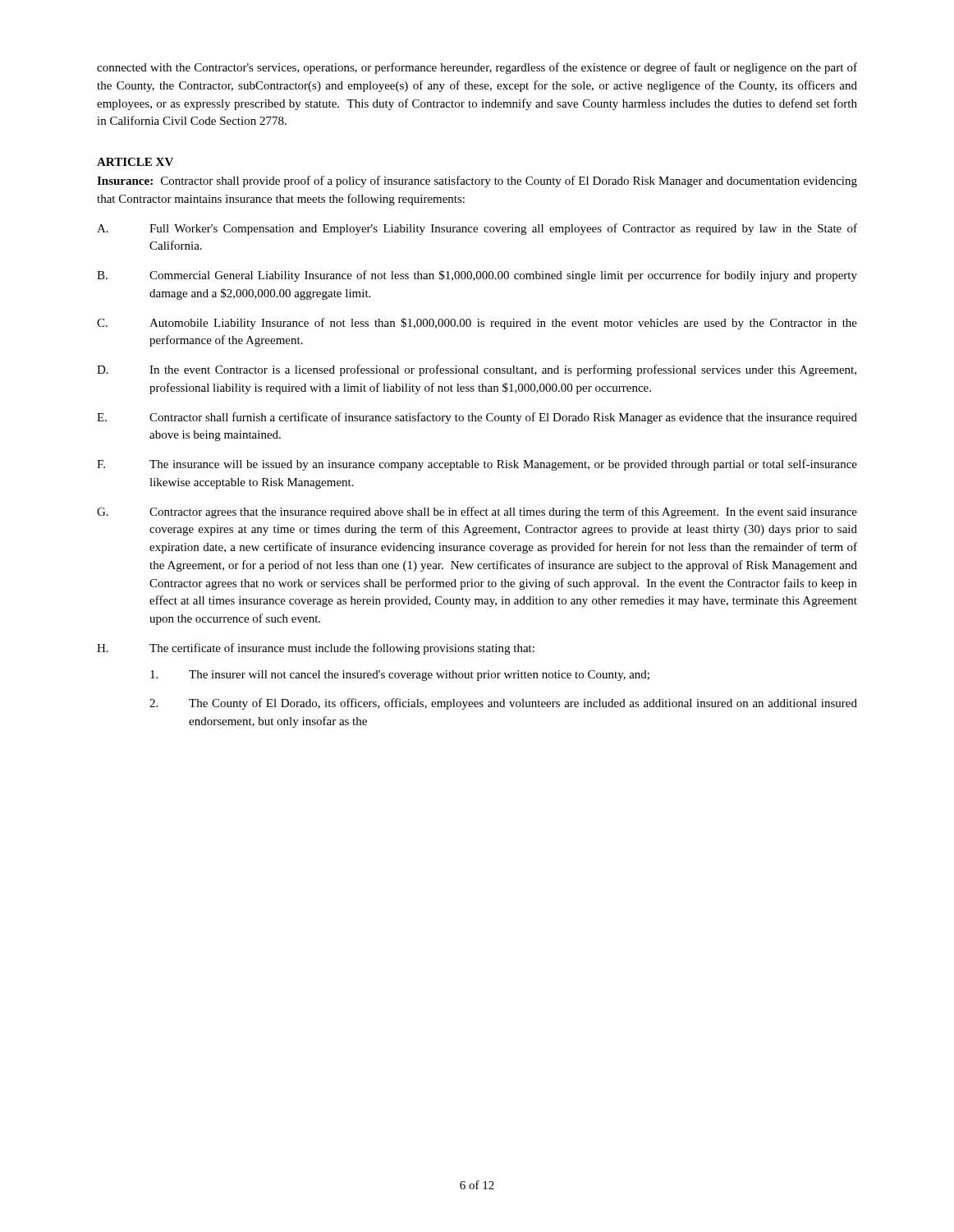The height and width of the screenshot is (1232, 954).
Task: Find the block on this page that starts "Insurance: Contractor shall"
Action: 477,190
